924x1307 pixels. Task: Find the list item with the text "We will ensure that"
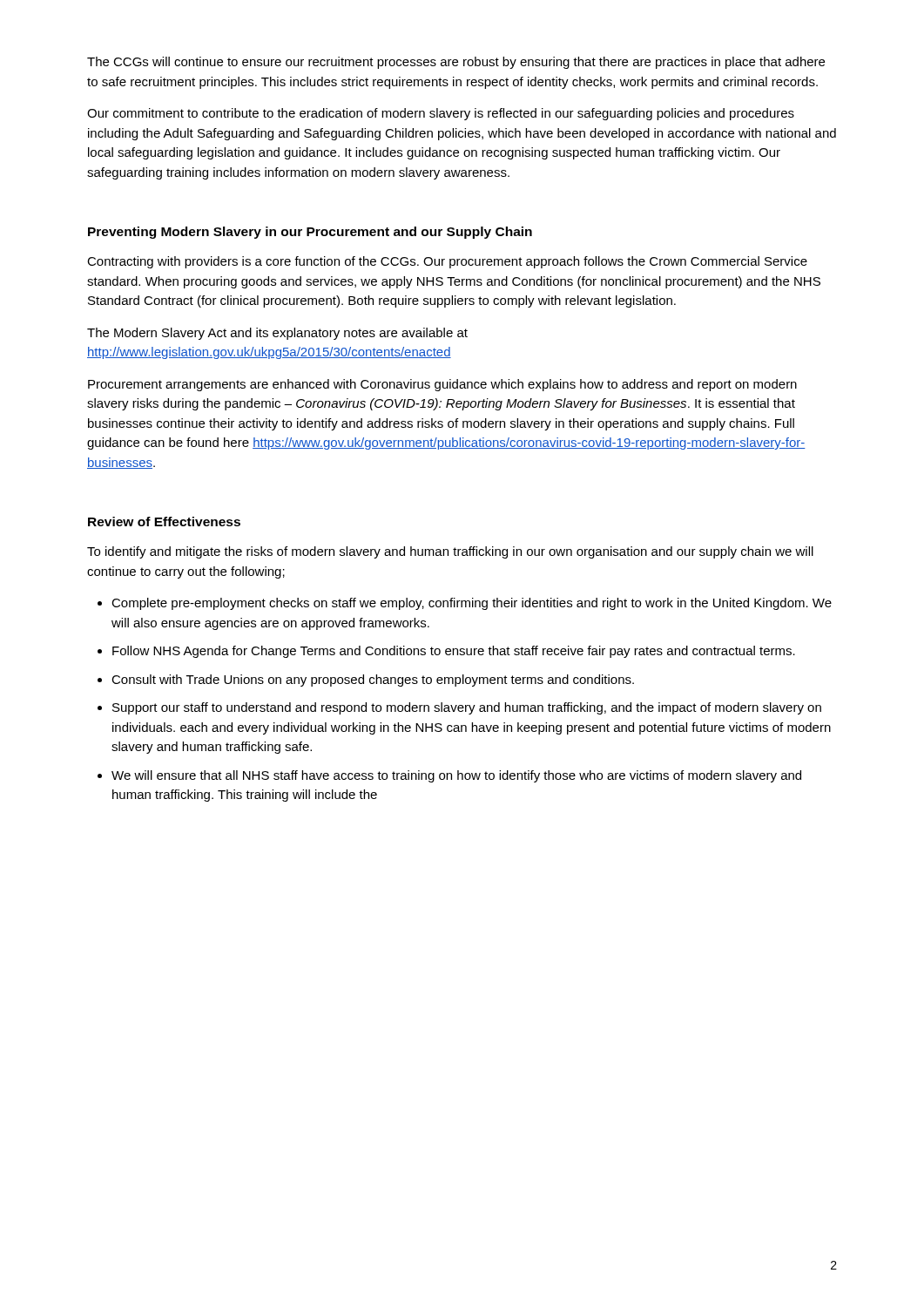tap(457, 784)
